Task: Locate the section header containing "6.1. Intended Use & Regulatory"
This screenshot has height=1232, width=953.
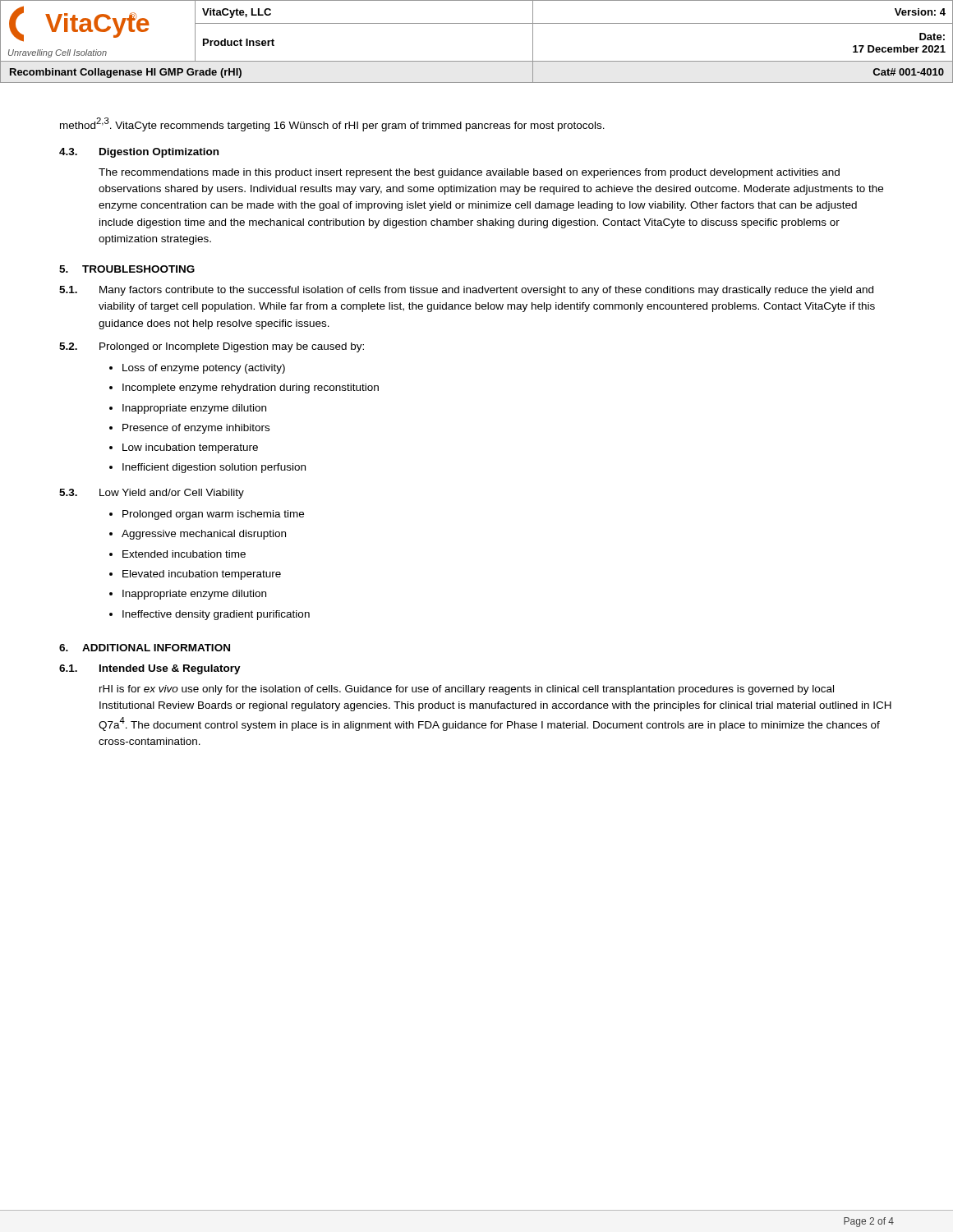Action: point(150,668)
